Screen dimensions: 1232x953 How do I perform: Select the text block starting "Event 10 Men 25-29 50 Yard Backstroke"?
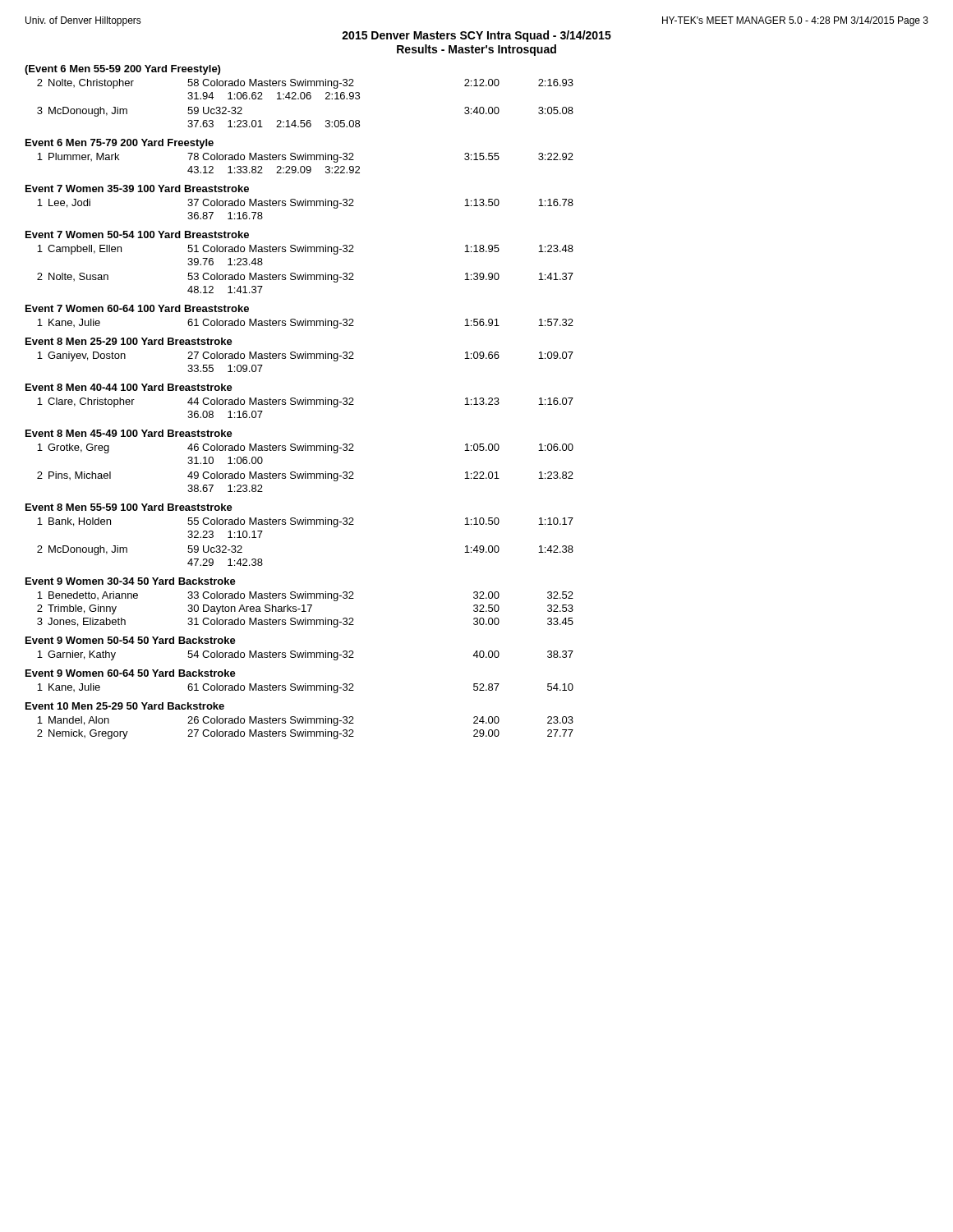125,706
